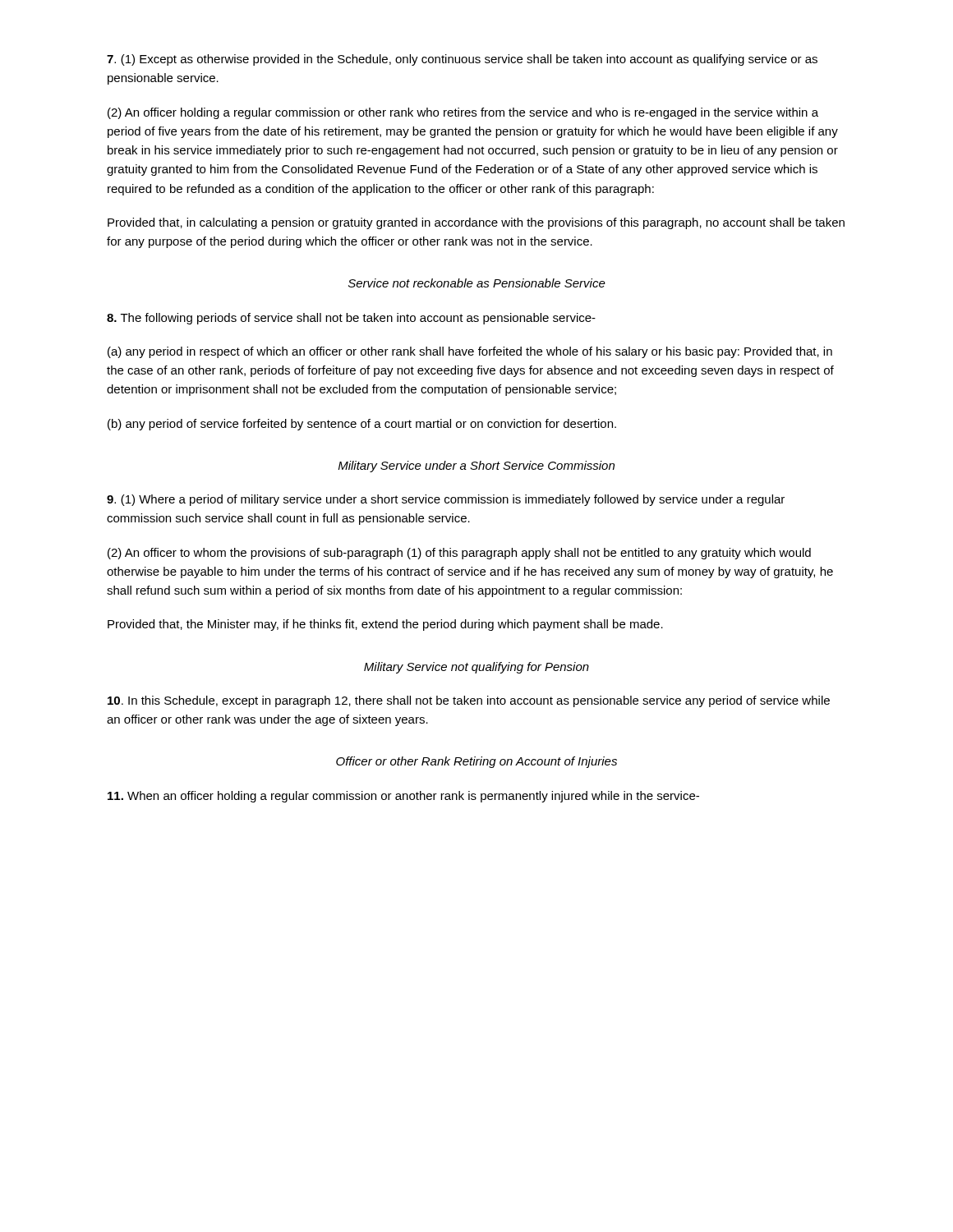Find the block on this page that starts "(1) Where a period of military"
The width and height of the screenshot is (953, 1232).
click(x=446, y=509)
